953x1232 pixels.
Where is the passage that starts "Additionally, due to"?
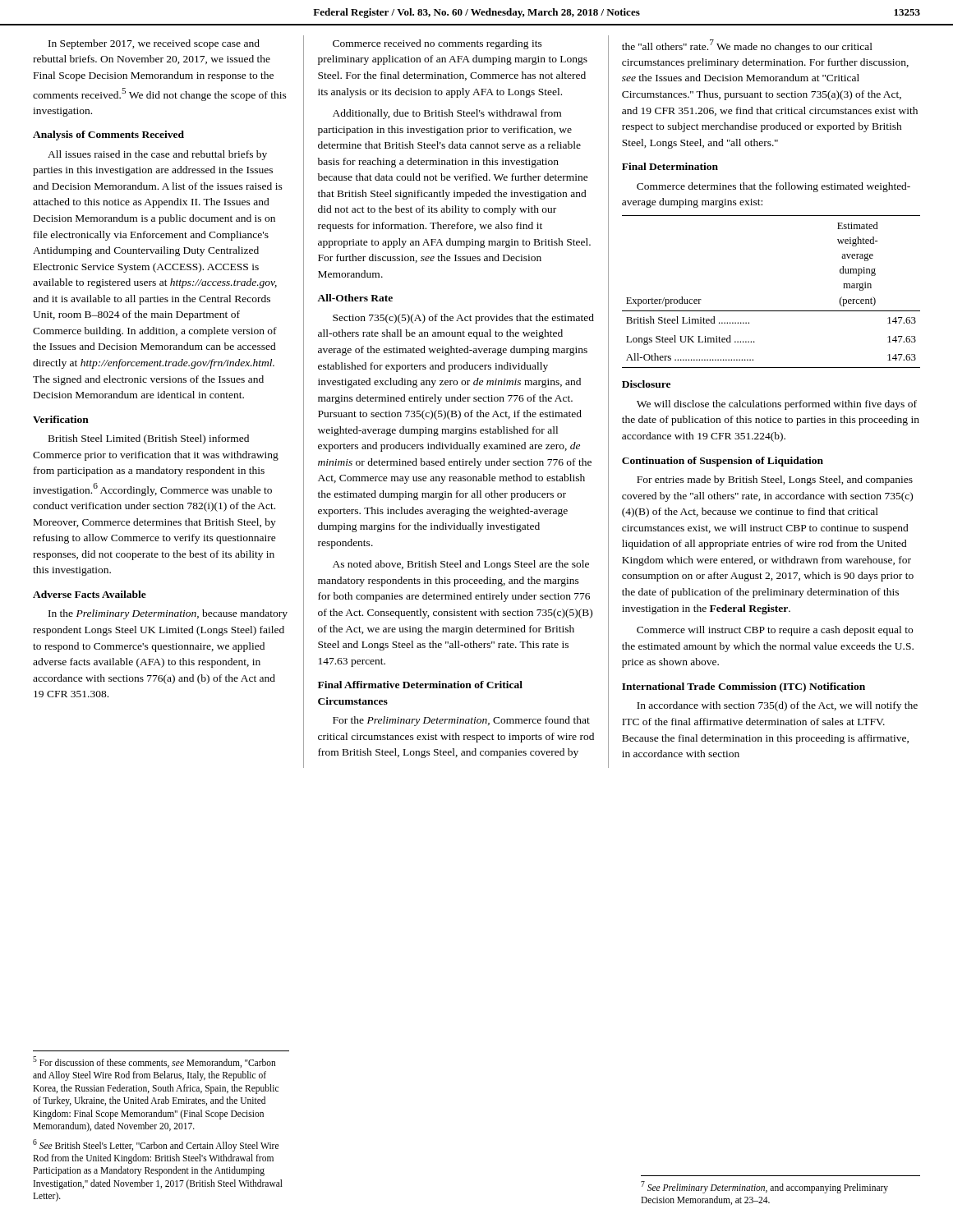pyautogui.click(x=454, y=193)
